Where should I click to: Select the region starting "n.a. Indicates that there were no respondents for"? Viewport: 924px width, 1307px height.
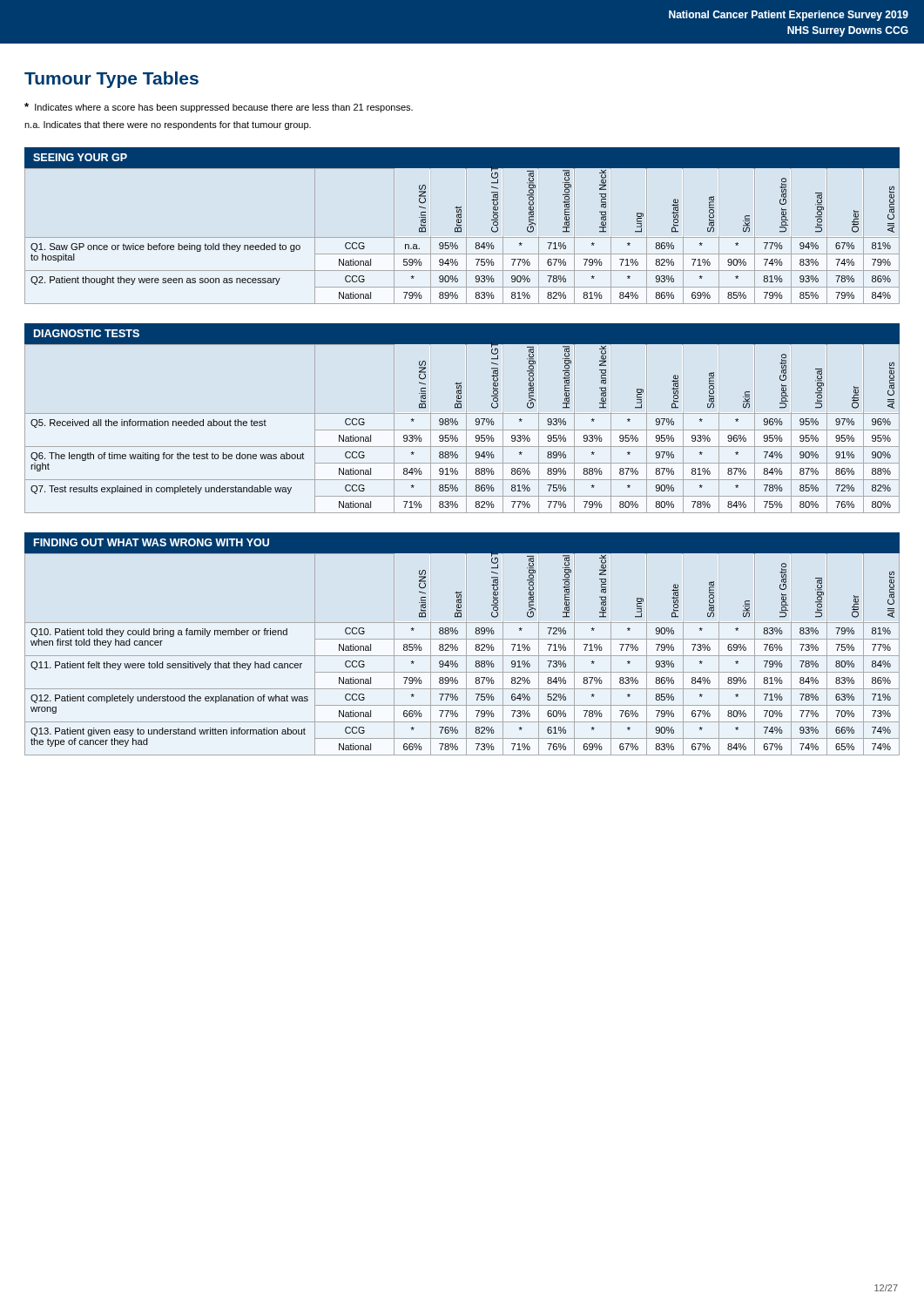tap(168, 125)
